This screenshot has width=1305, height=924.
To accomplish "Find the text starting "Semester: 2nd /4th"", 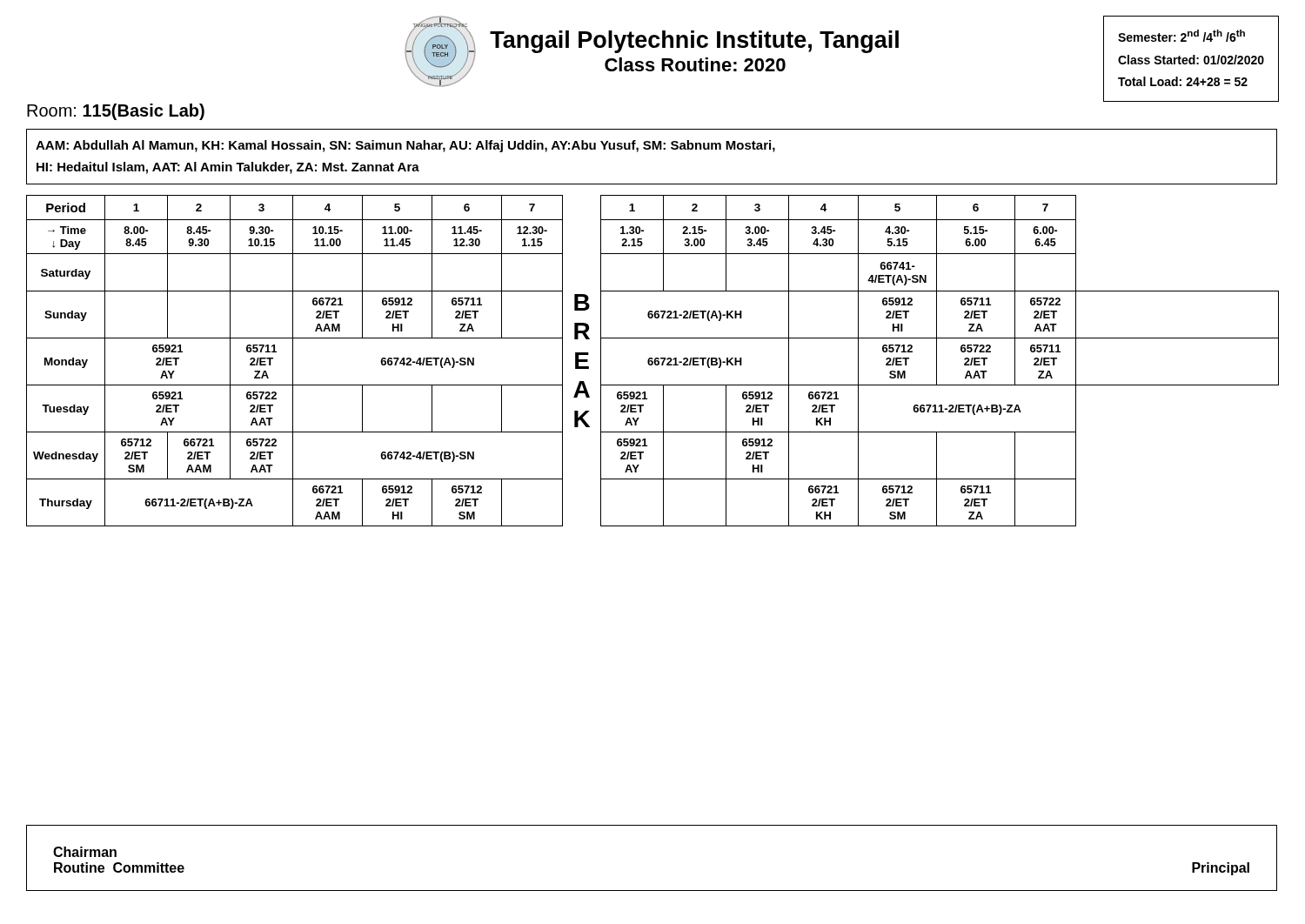I will point(1191,58).
